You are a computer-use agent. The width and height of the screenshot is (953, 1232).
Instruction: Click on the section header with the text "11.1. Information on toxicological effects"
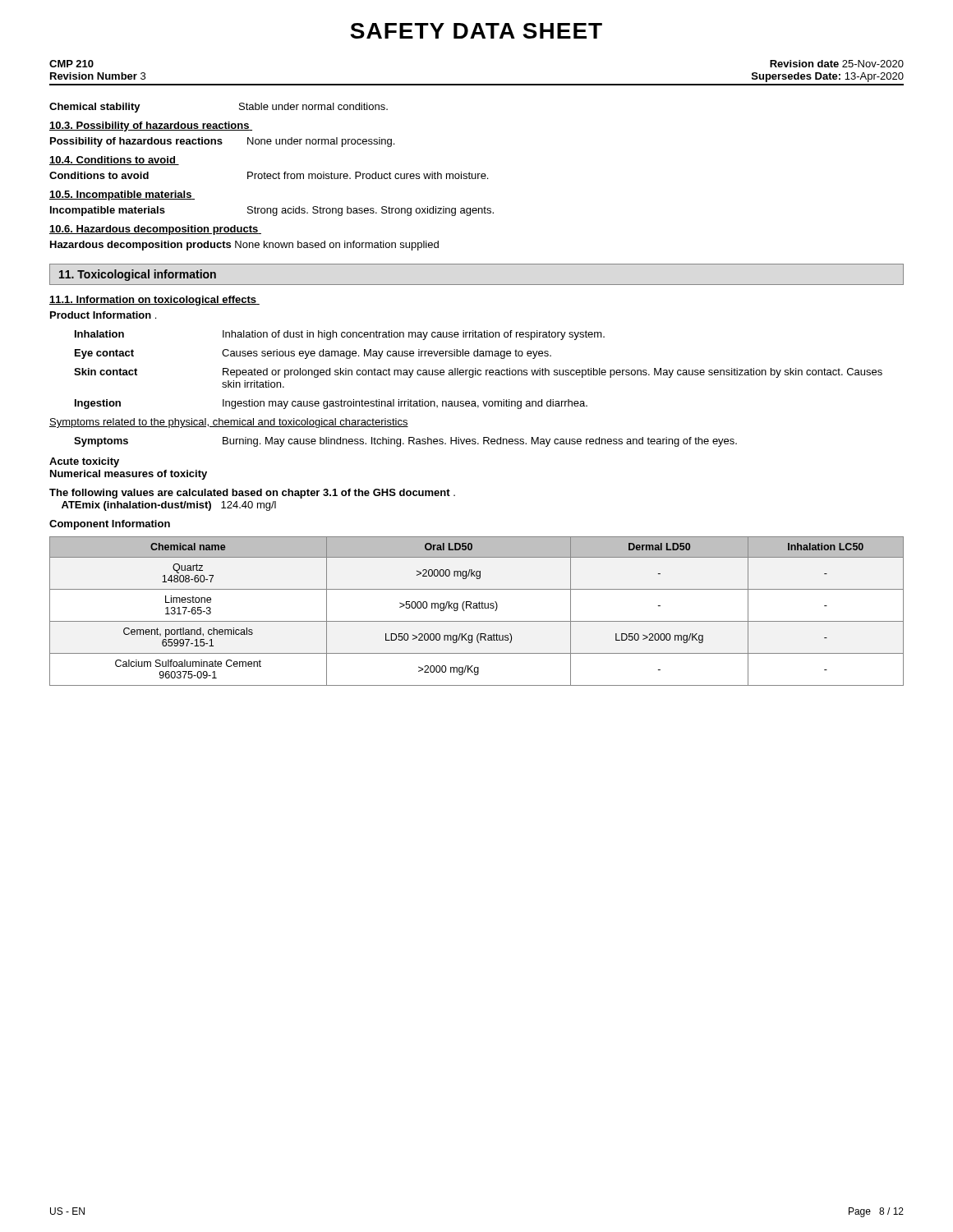pyautogui.click(x=154, y=299)
